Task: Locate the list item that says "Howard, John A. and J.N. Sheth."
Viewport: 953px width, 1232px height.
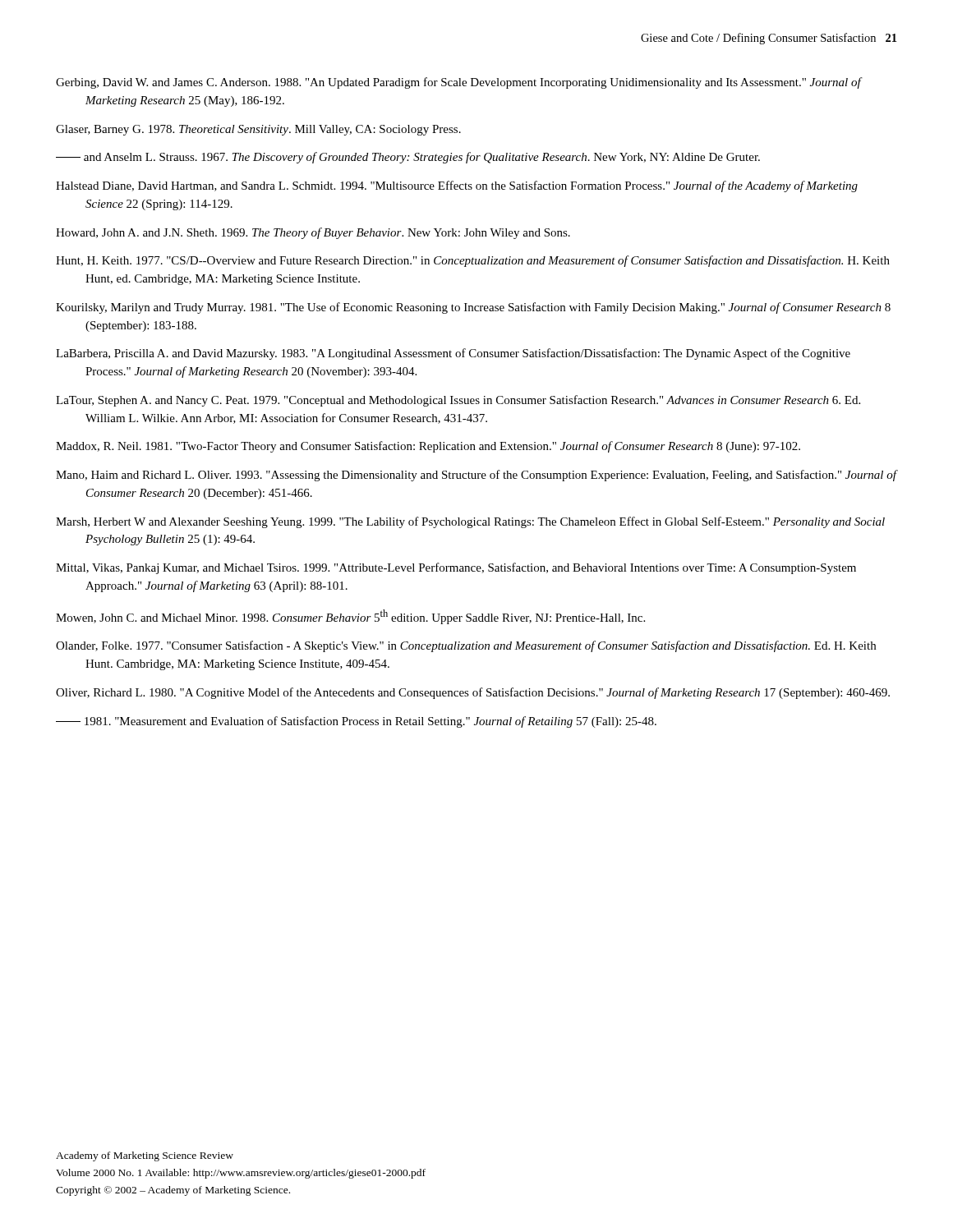Action: click(313, 232)
